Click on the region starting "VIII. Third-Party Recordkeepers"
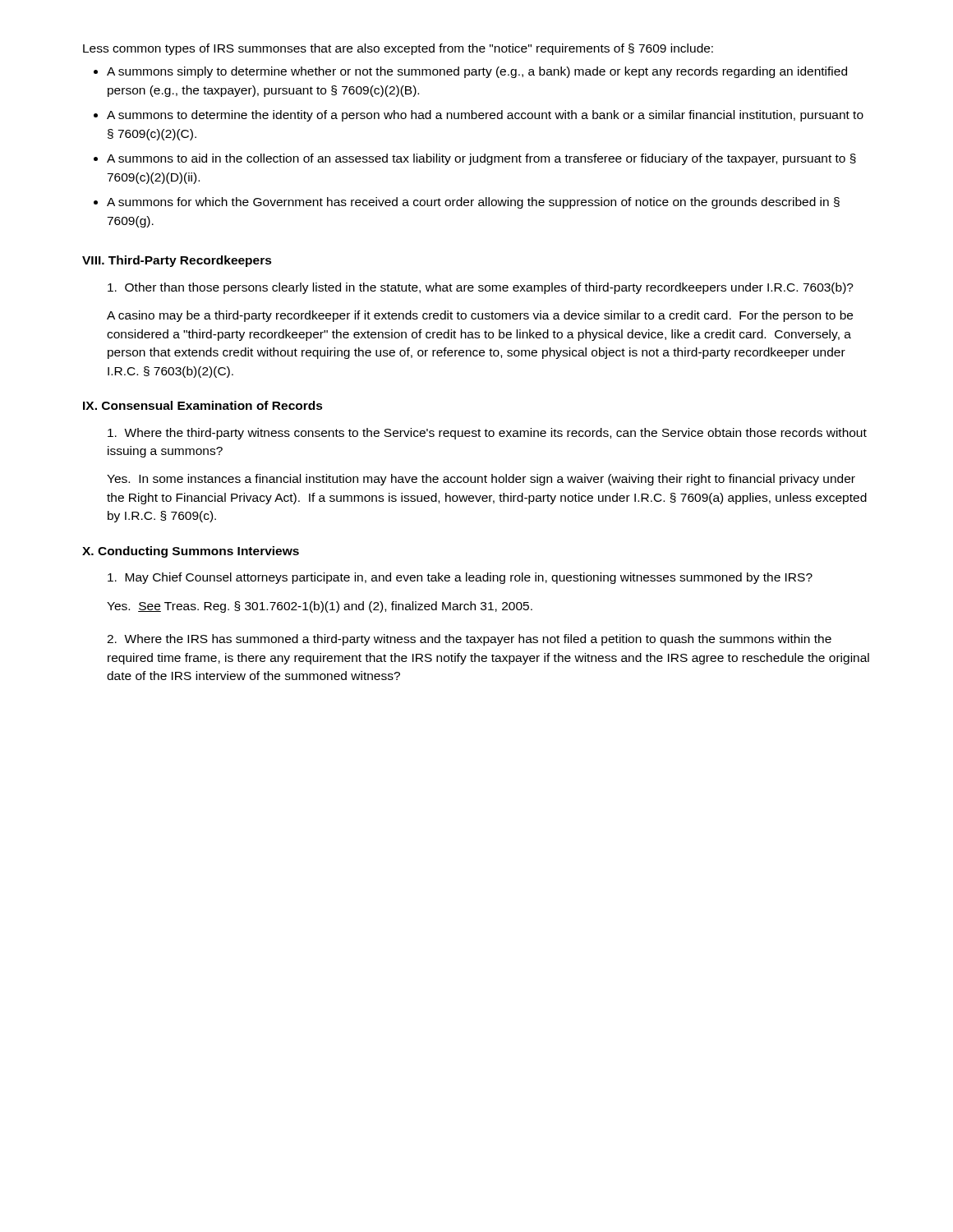Image resolution: width=953 pixels, height=1232 pixels. pyautogui.click(x=177, y=260)
